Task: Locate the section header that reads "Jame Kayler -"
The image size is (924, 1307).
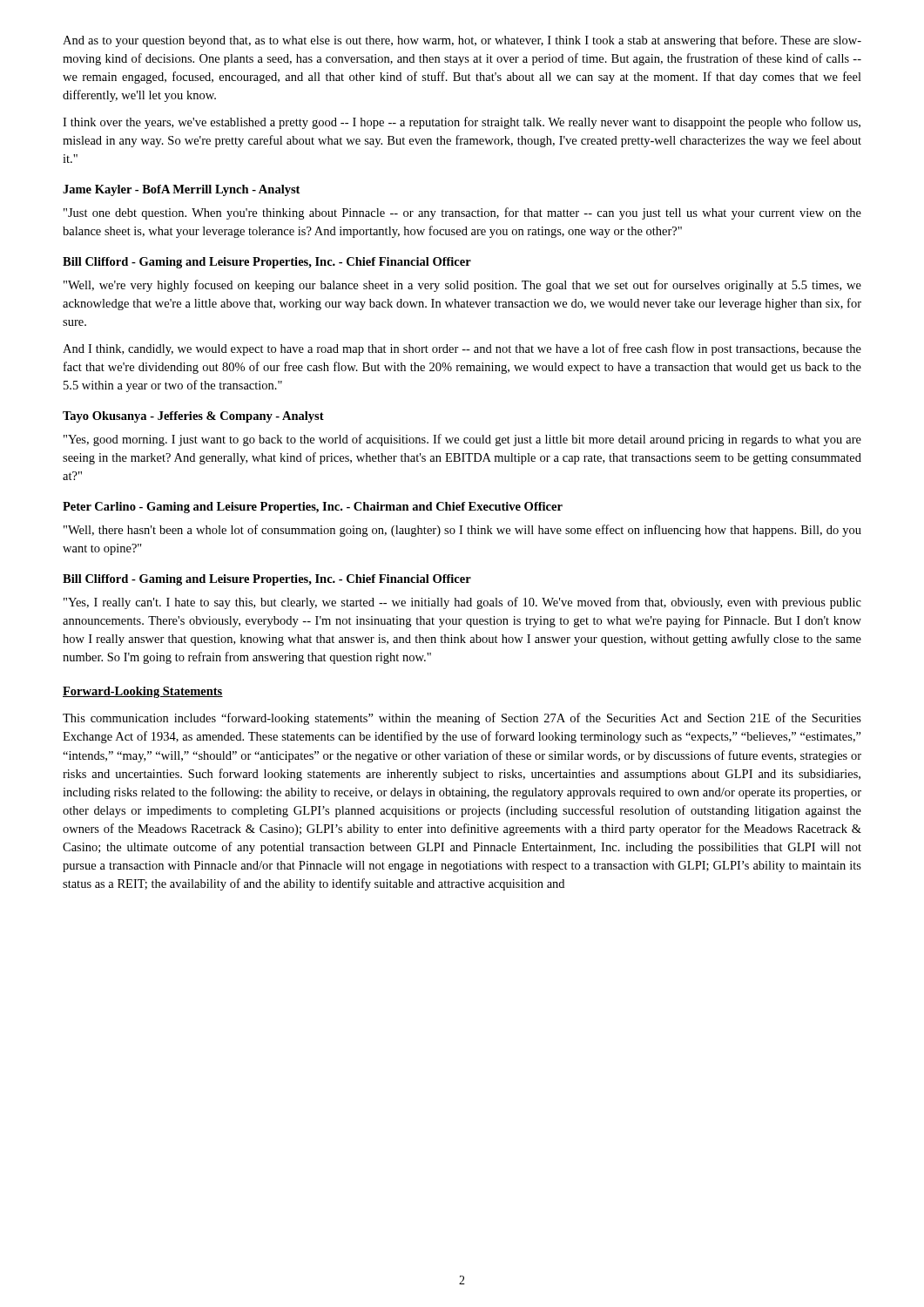Action: 181,189
